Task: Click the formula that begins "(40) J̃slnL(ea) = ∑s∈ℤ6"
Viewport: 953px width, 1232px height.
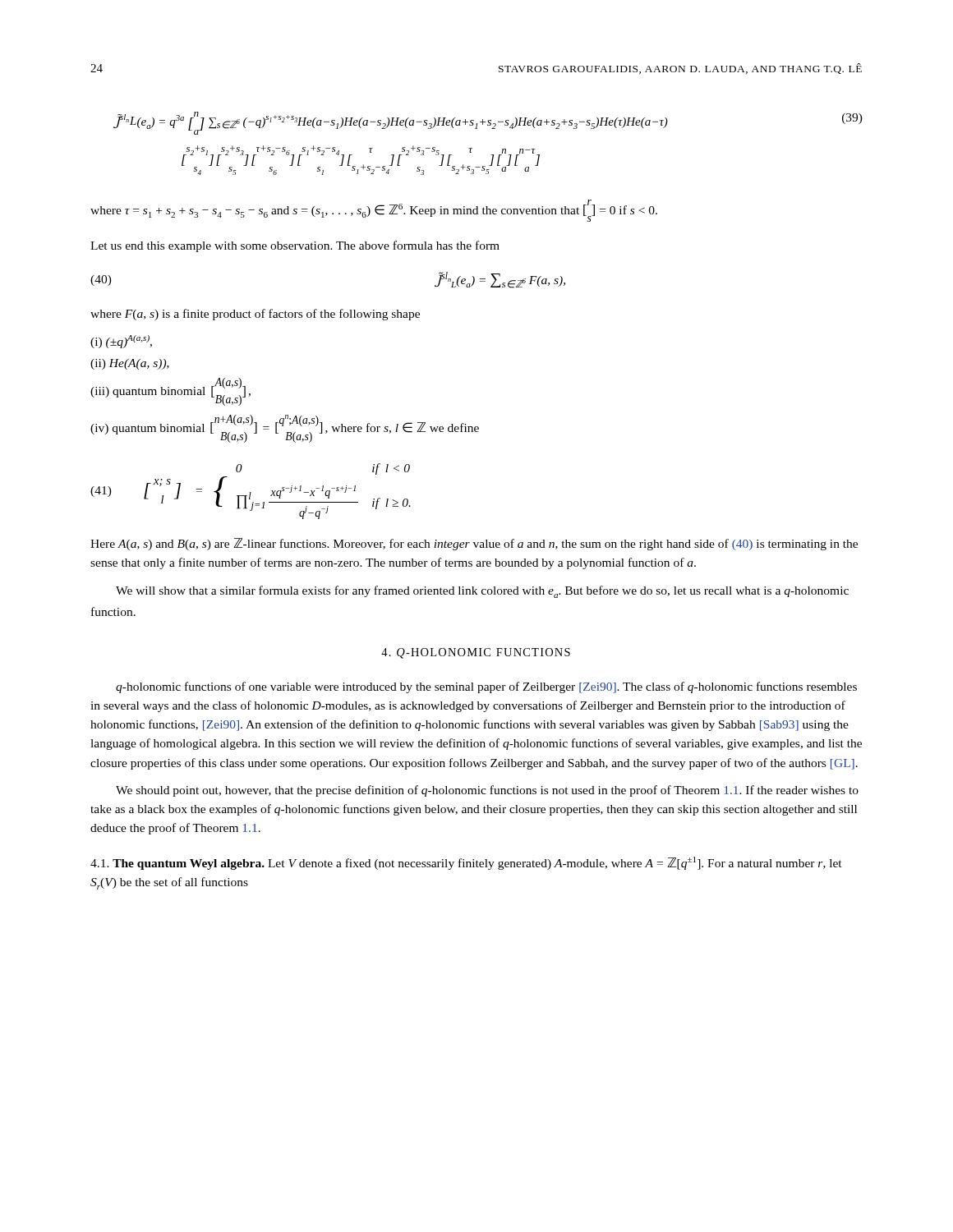Action: point(476,279)
